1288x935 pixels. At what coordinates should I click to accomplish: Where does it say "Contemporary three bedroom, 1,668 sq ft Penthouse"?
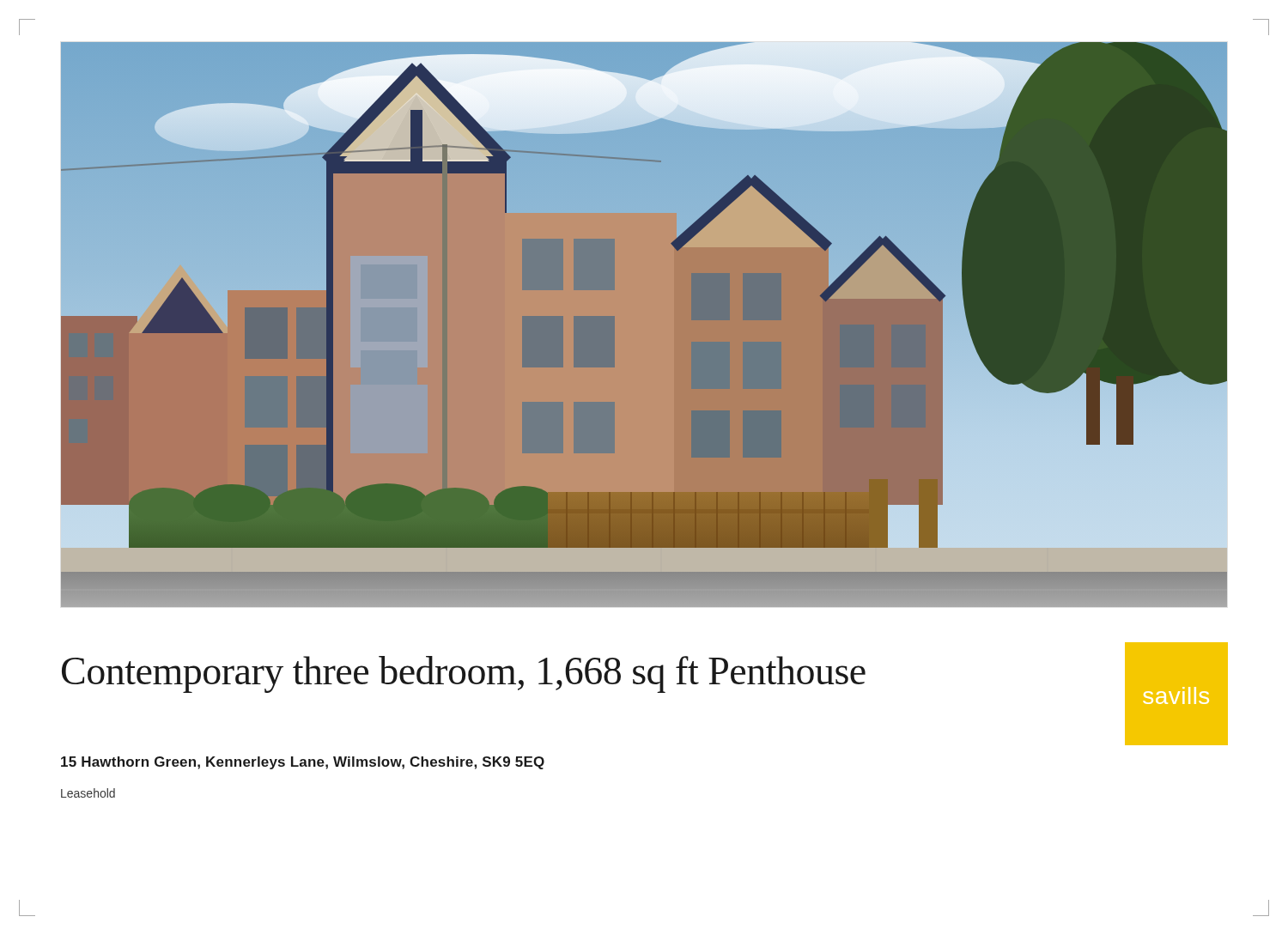558,659
